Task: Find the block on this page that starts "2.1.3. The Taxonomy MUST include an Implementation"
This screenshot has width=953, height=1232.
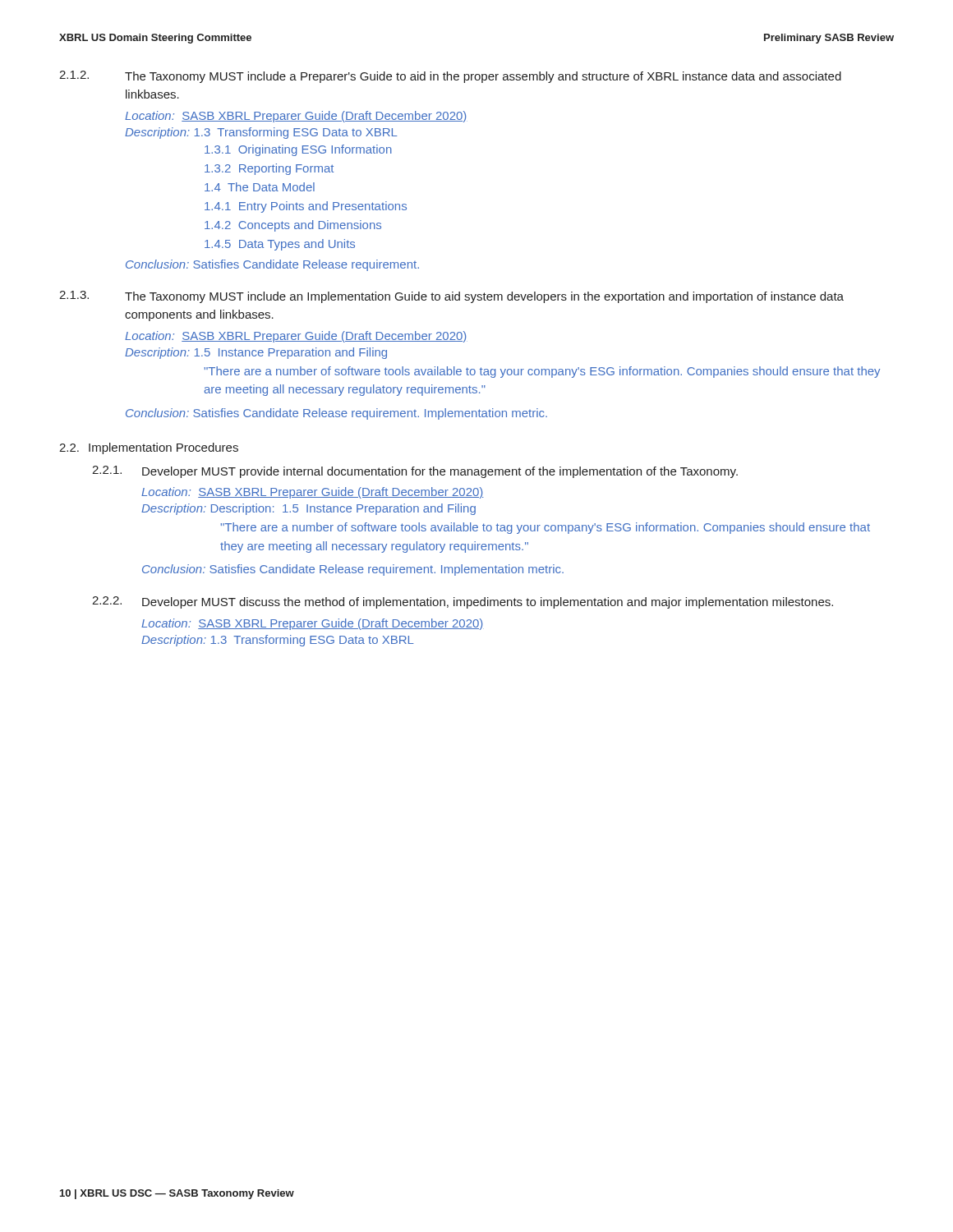Action: point(476,358)
